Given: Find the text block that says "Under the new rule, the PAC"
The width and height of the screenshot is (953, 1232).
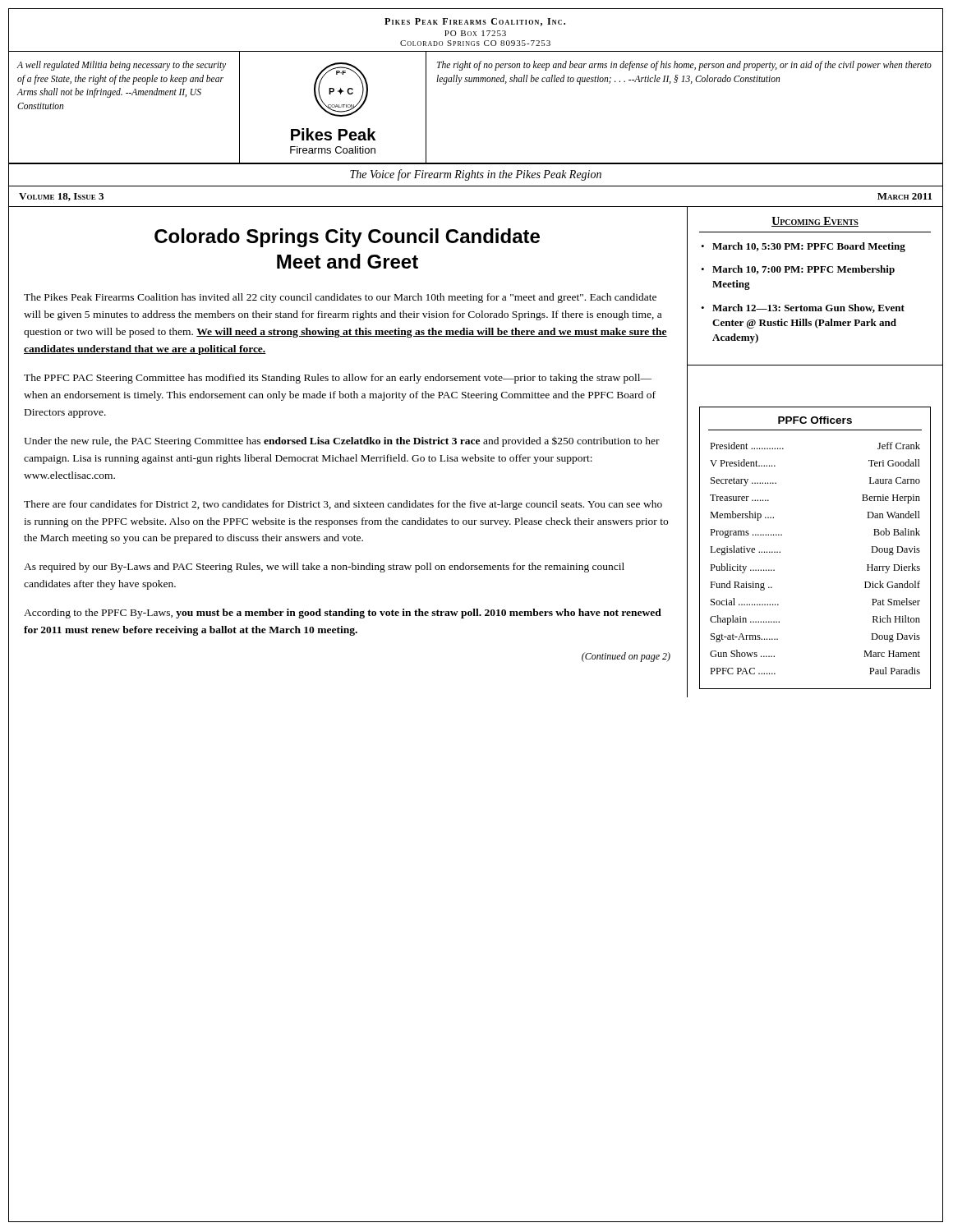Looking at the screenshot, I should click(342, 458).
